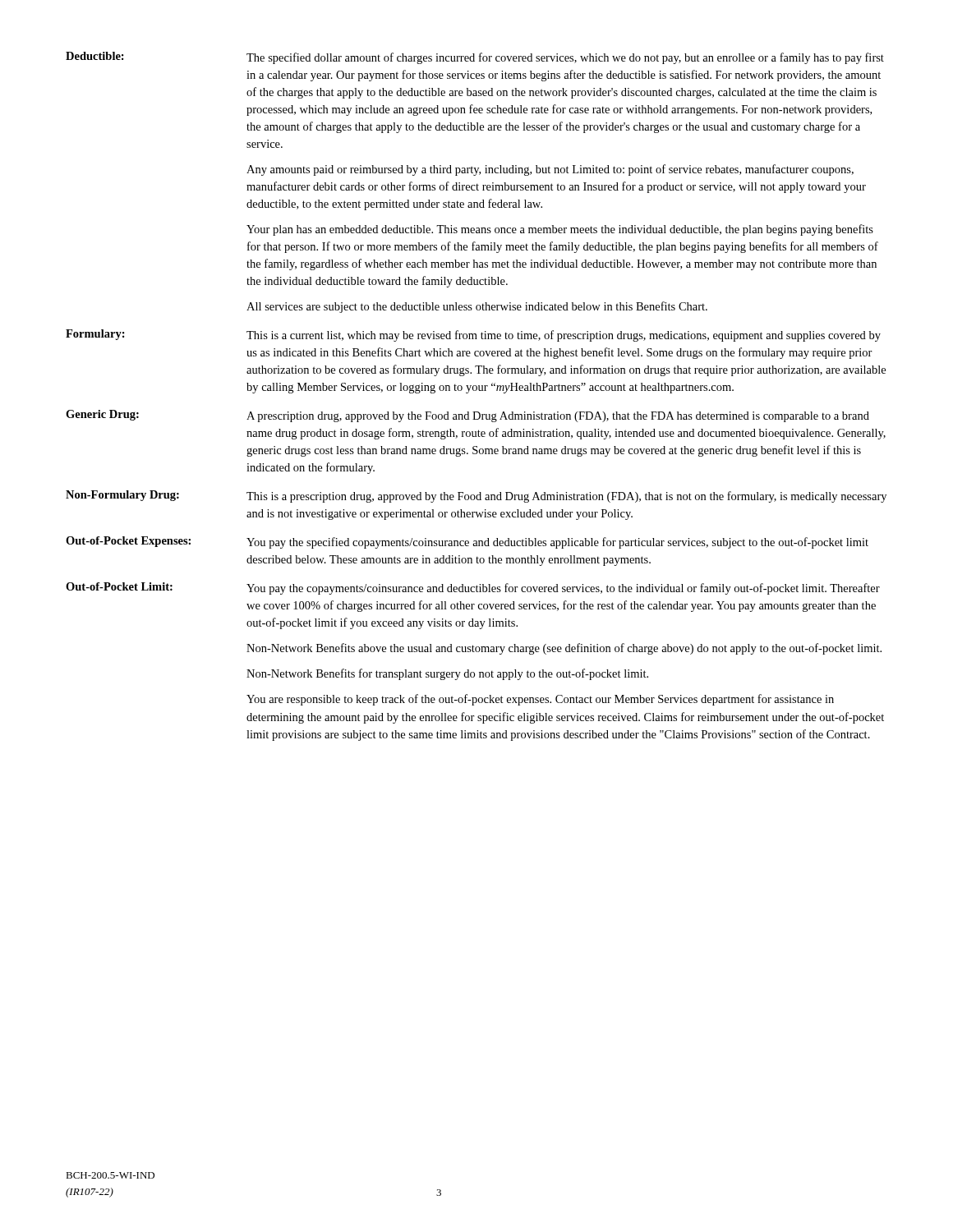Point to the element starting "Non-Formulary Drug:"
Screen dimensions: 1232x953
click(x=123, y=495)
